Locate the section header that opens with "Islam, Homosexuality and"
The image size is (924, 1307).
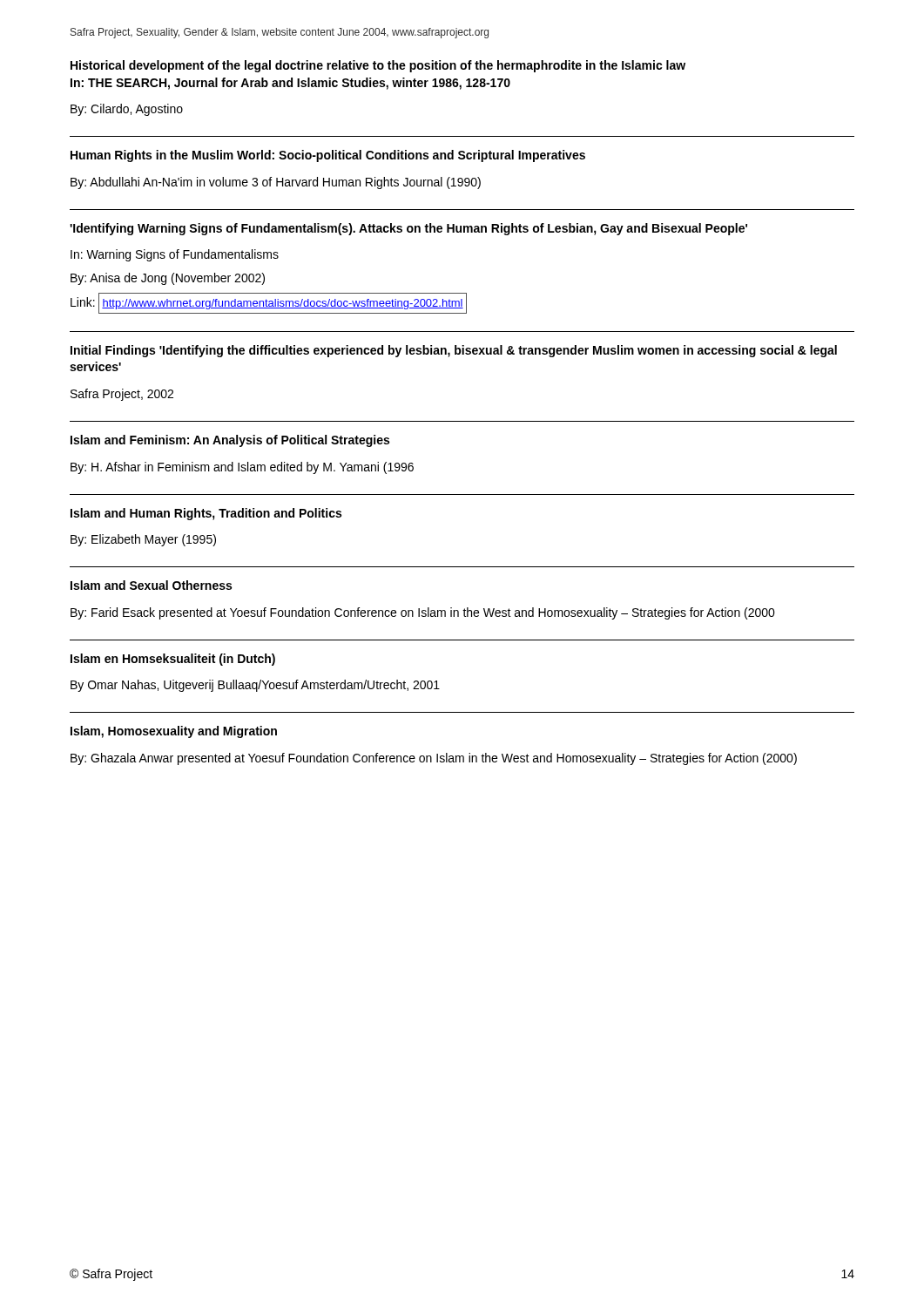pos(174,731)
